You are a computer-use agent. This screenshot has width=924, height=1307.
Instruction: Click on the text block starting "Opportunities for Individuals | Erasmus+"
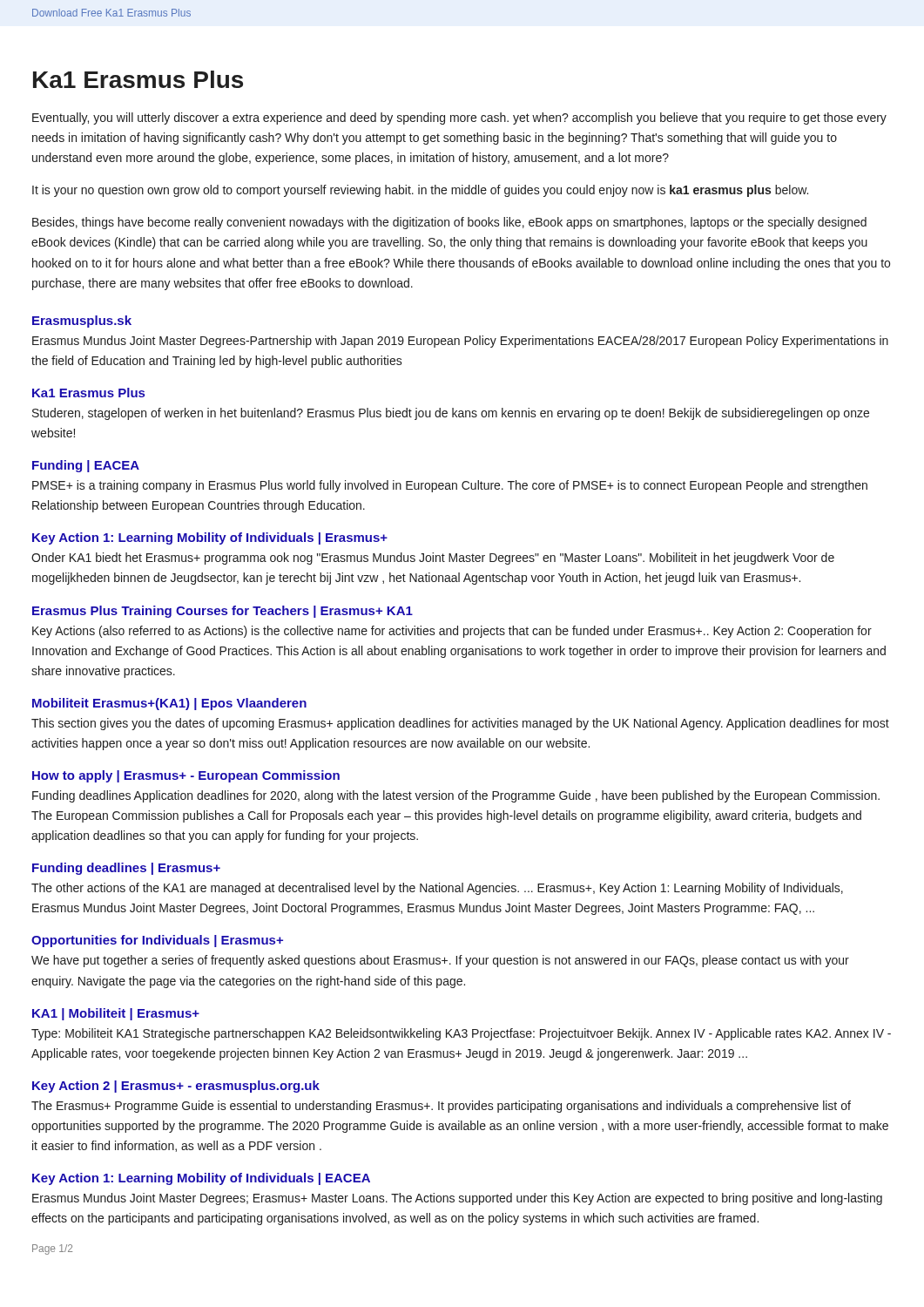point(157,940)
